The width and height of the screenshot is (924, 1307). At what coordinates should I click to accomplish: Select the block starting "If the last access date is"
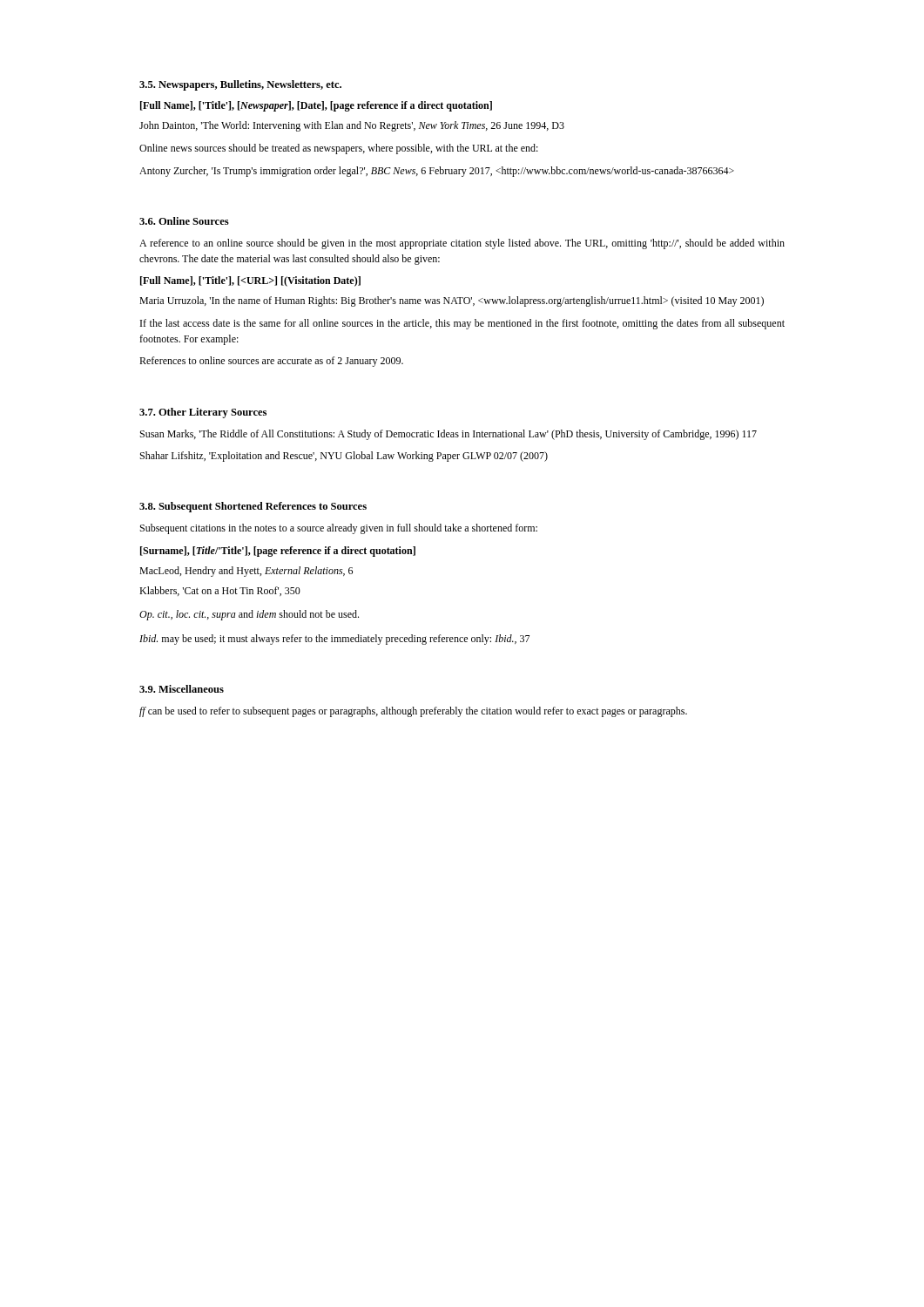click(x=462, y=331)
